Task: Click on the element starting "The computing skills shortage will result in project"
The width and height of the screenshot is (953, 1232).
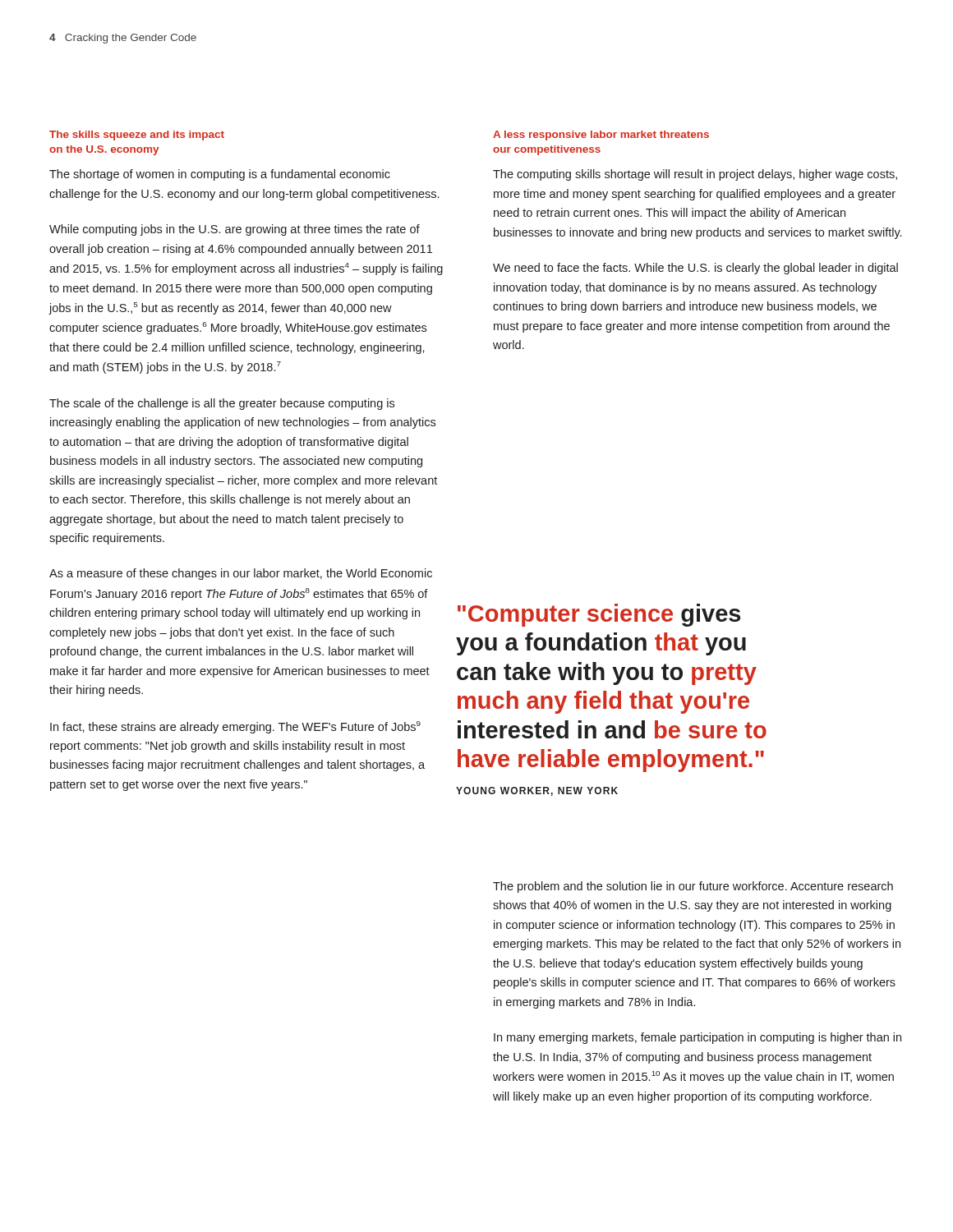Action: (x=698, y=203)
